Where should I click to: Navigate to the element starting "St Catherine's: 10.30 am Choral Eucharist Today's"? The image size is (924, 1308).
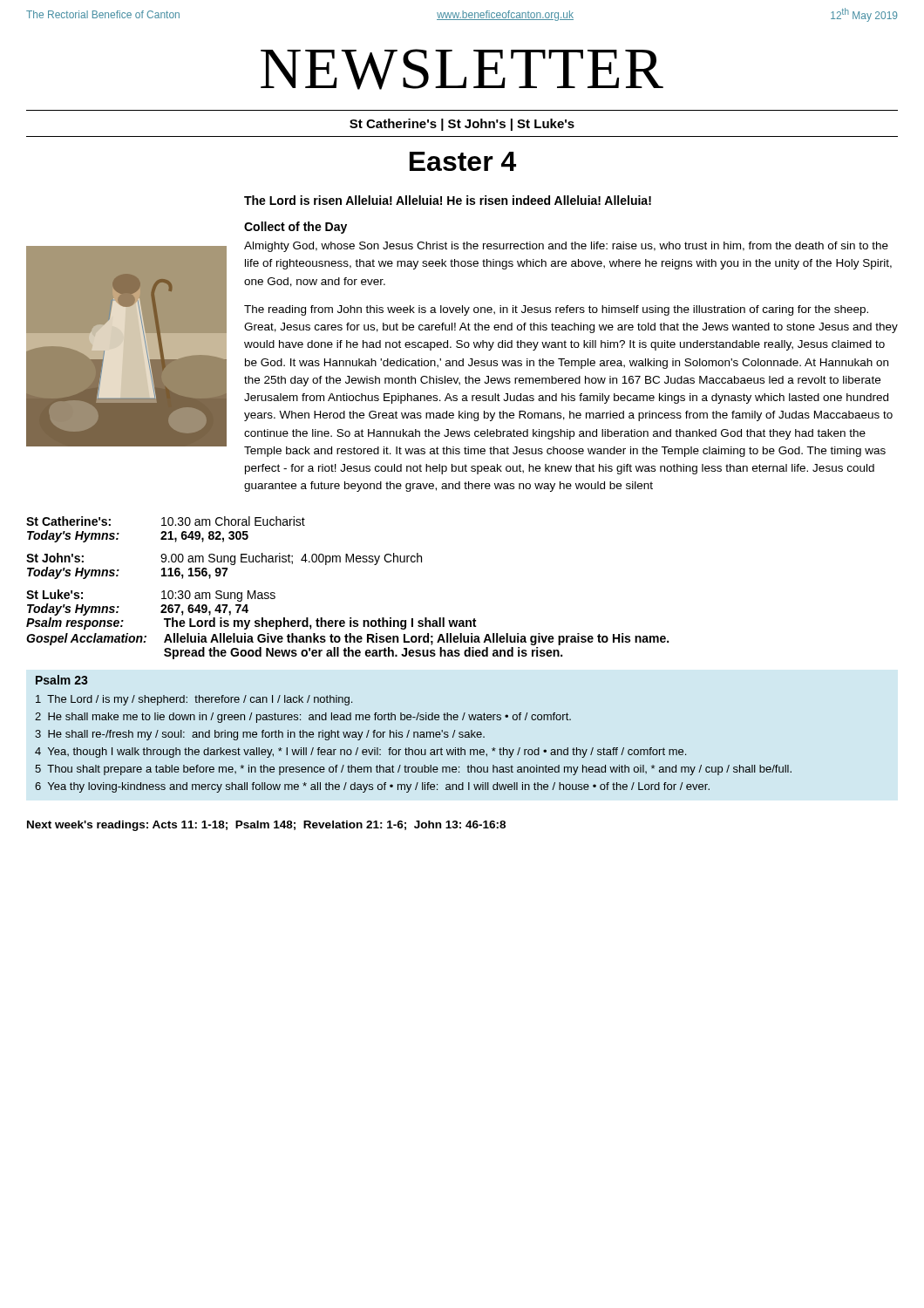point(166,521)
